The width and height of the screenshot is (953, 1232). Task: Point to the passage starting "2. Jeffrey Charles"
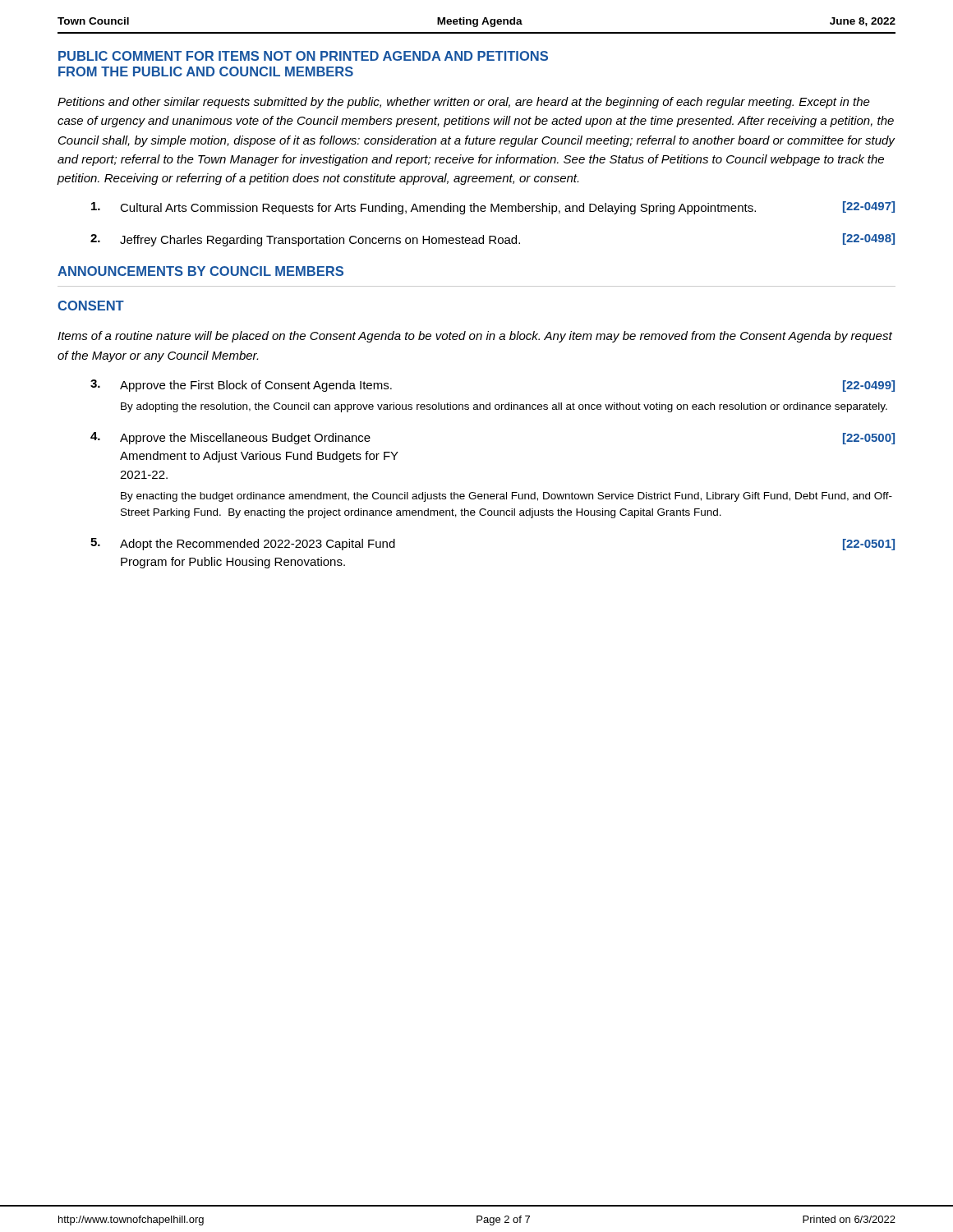coord(493,240)
